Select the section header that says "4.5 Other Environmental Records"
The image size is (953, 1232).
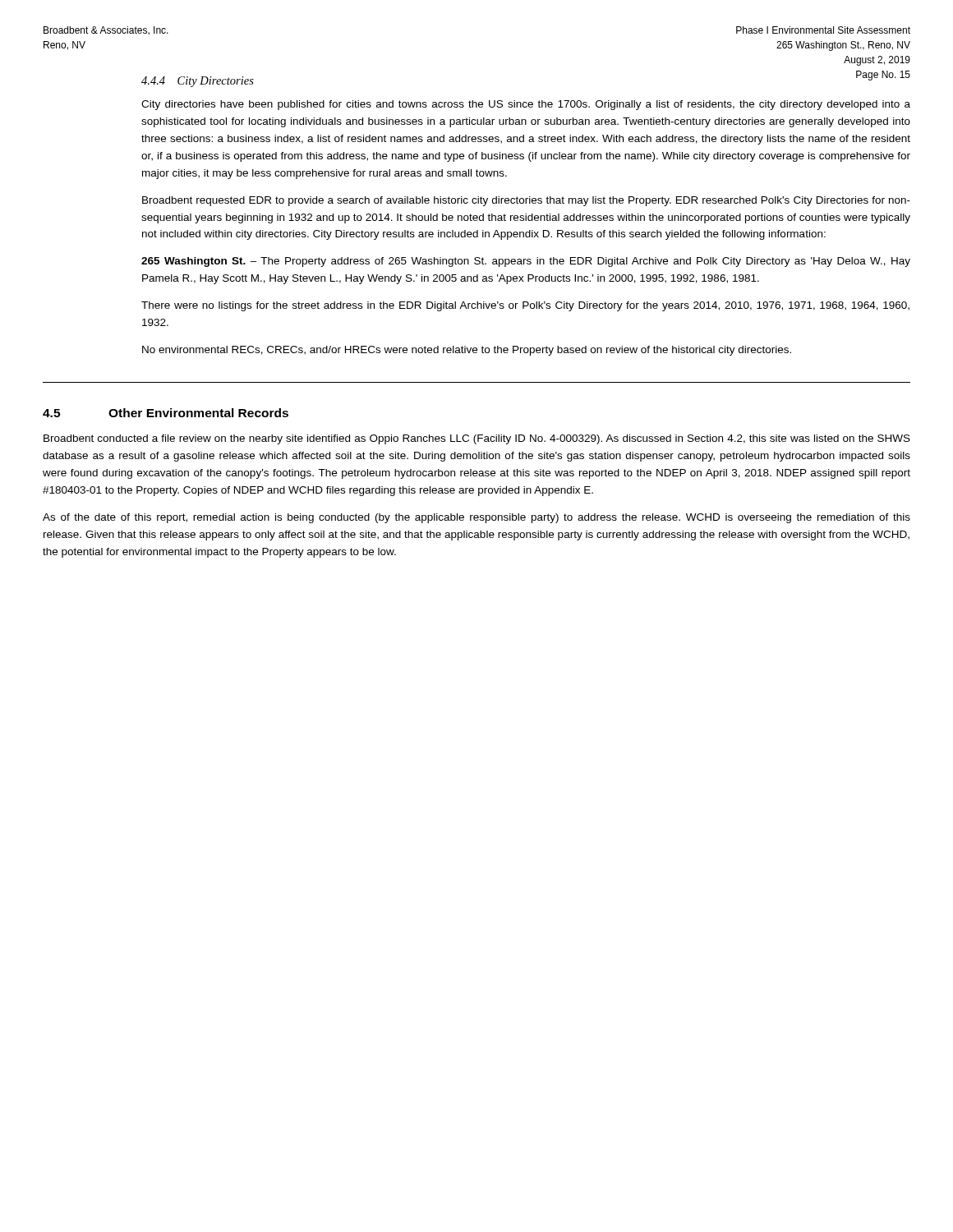(166, 413)
